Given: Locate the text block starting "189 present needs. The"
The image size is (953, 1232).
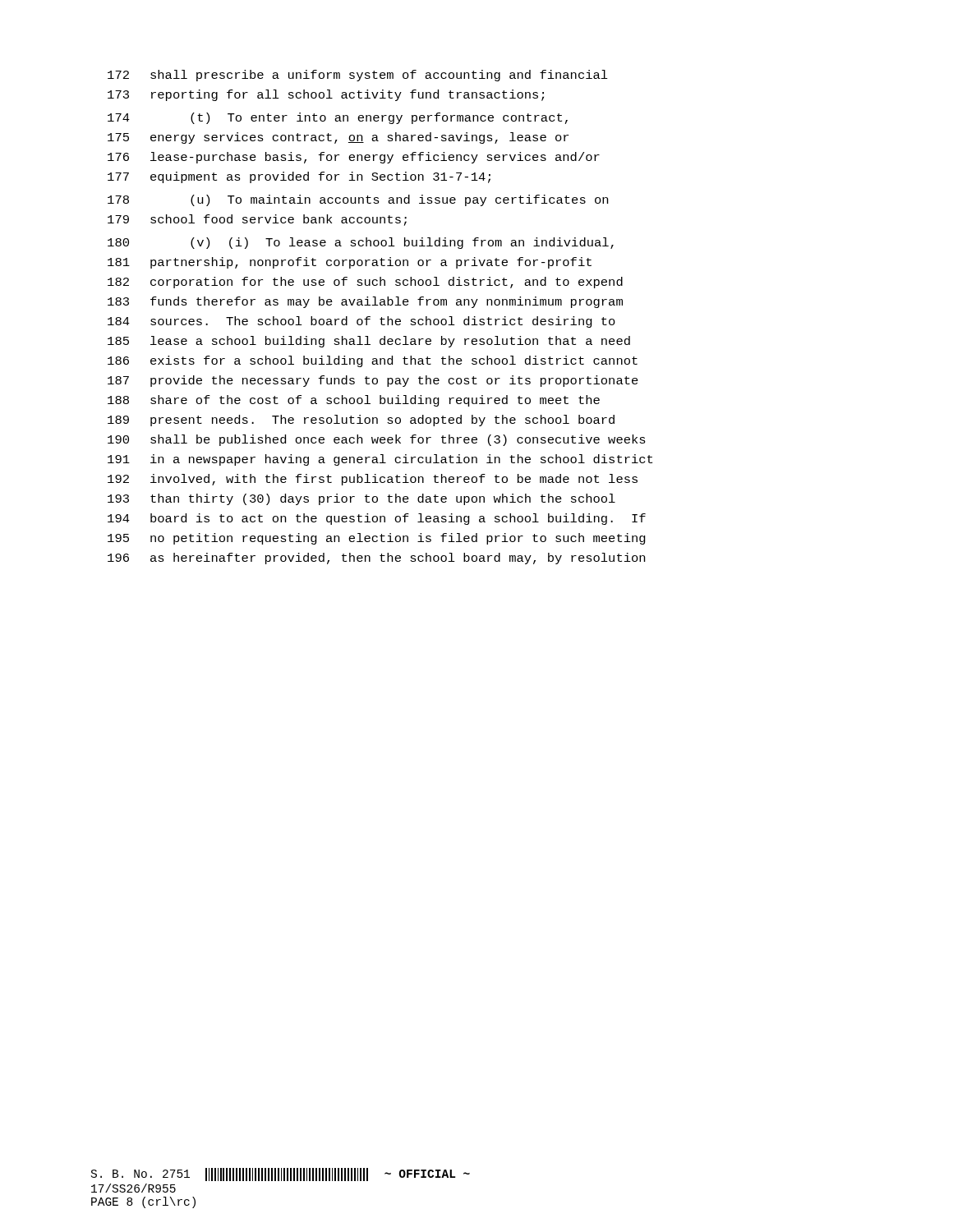Looking at the screenshot, I should pos(489,421).
